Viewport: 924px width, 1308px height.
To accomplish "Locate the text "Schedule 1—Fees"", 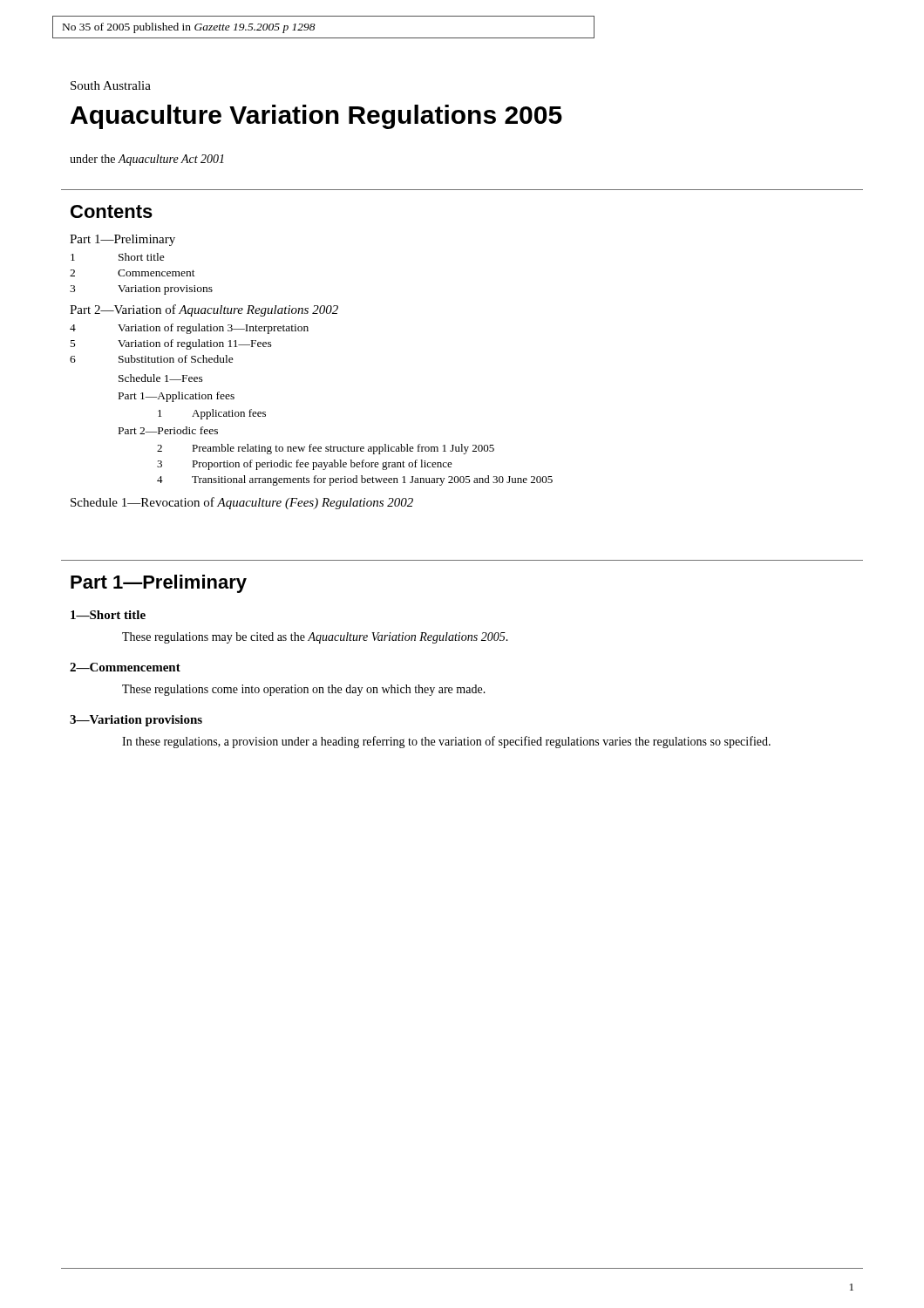I will (x=160, y=378).
